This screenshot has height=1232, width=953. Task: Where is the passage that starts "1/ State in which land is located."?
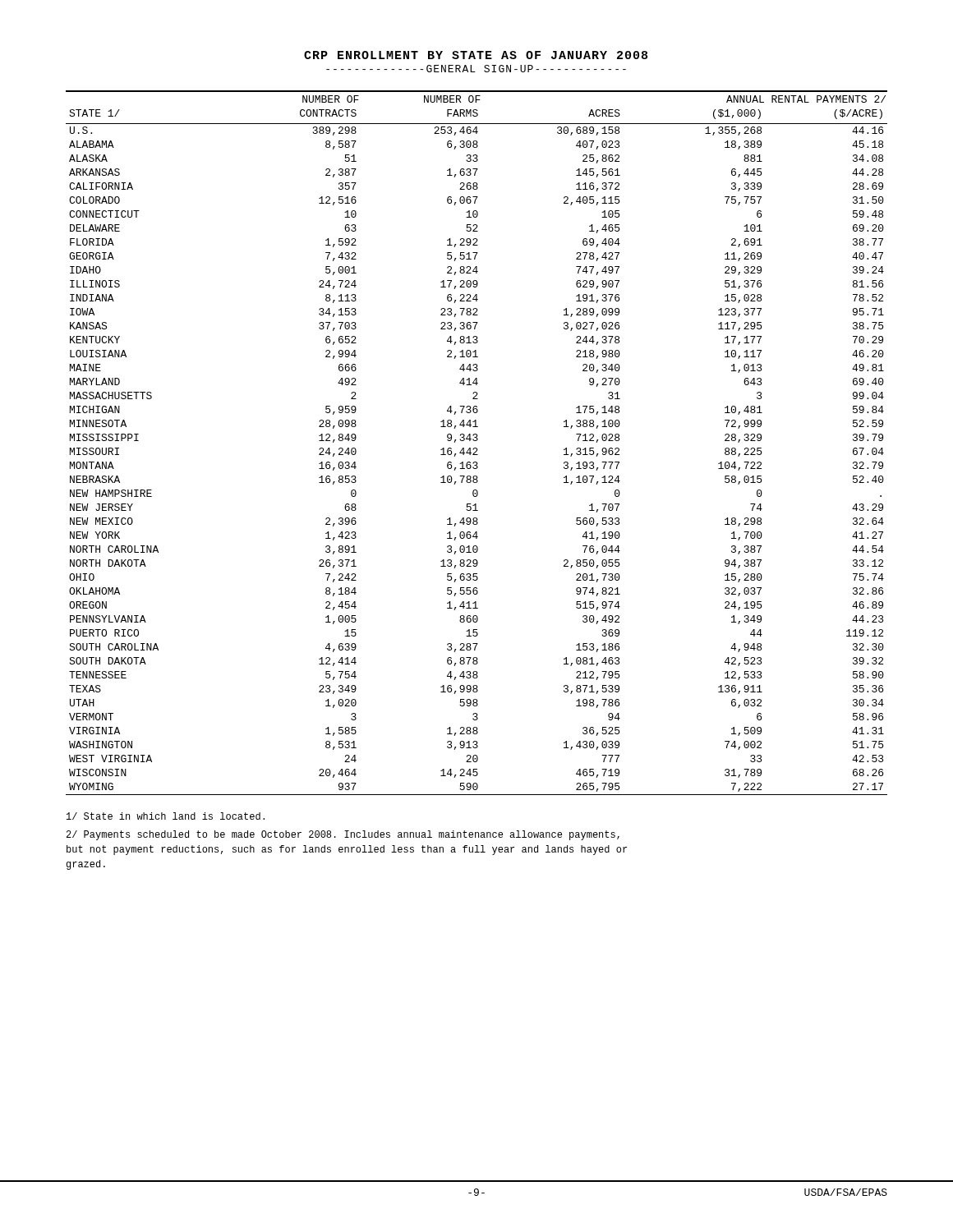point(476,841)
